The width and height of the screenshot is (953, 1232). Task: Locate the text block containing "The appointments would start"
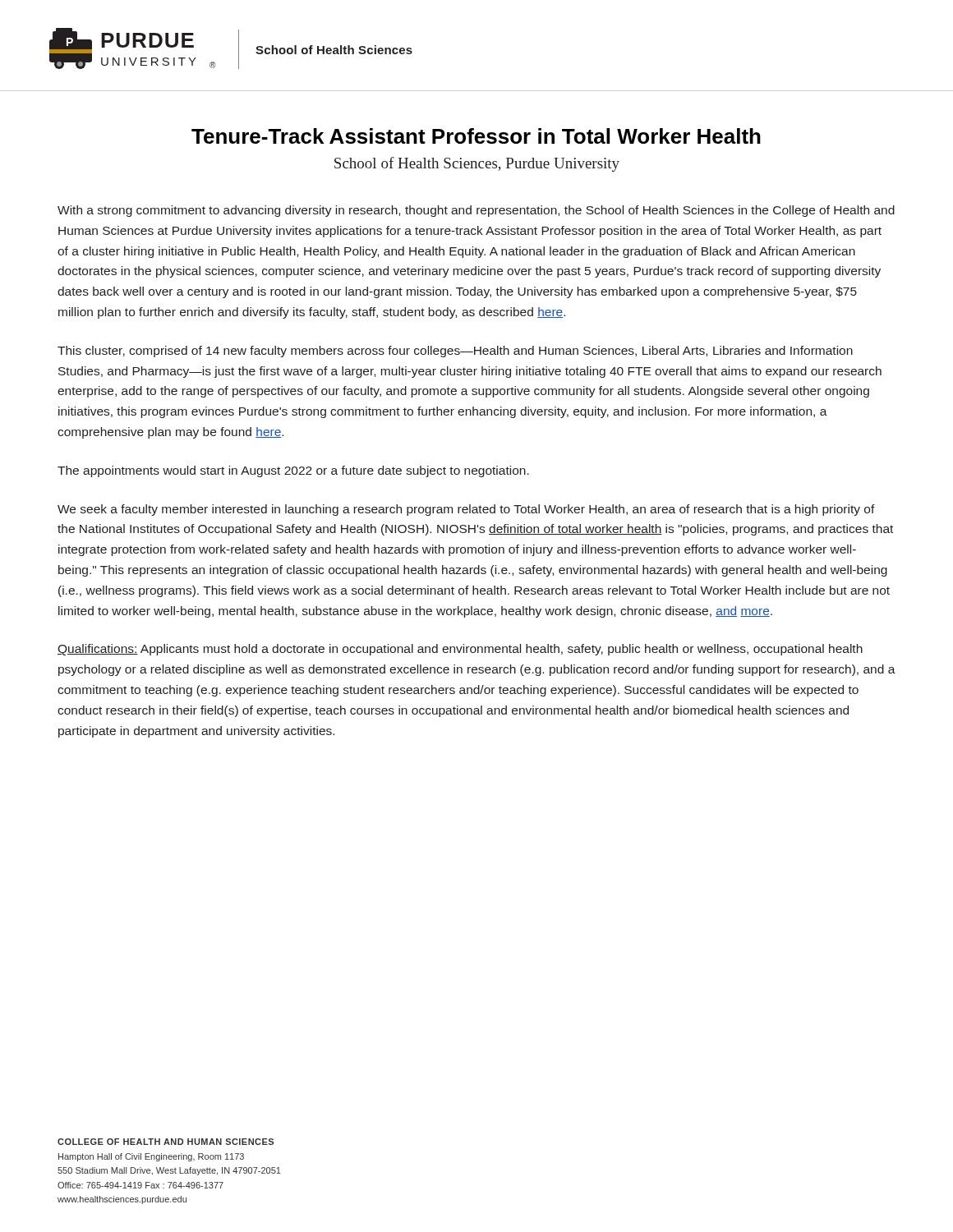tap(476, 471)
